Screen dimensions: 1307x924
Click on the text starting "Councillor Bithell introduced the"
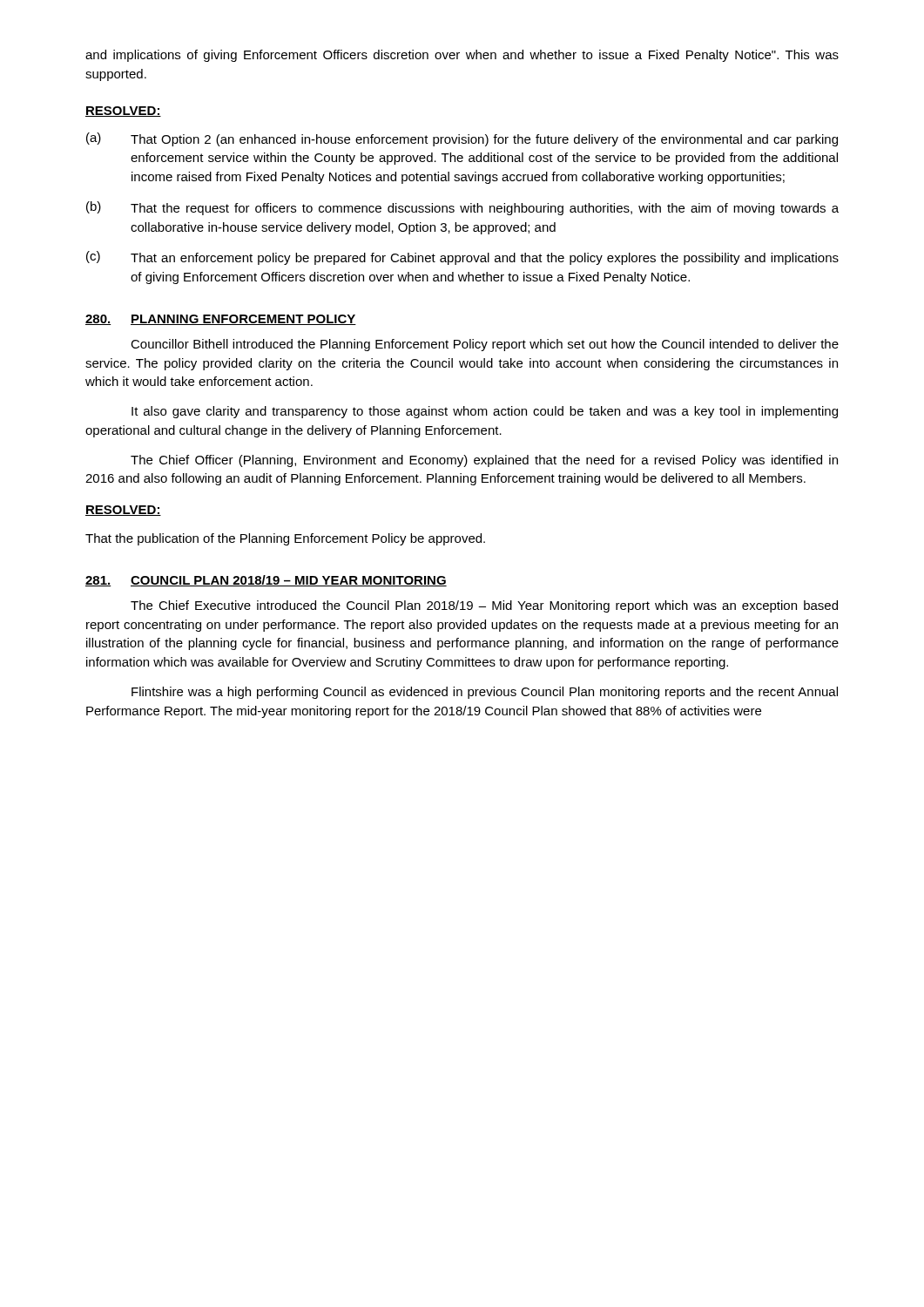(462, 362)
